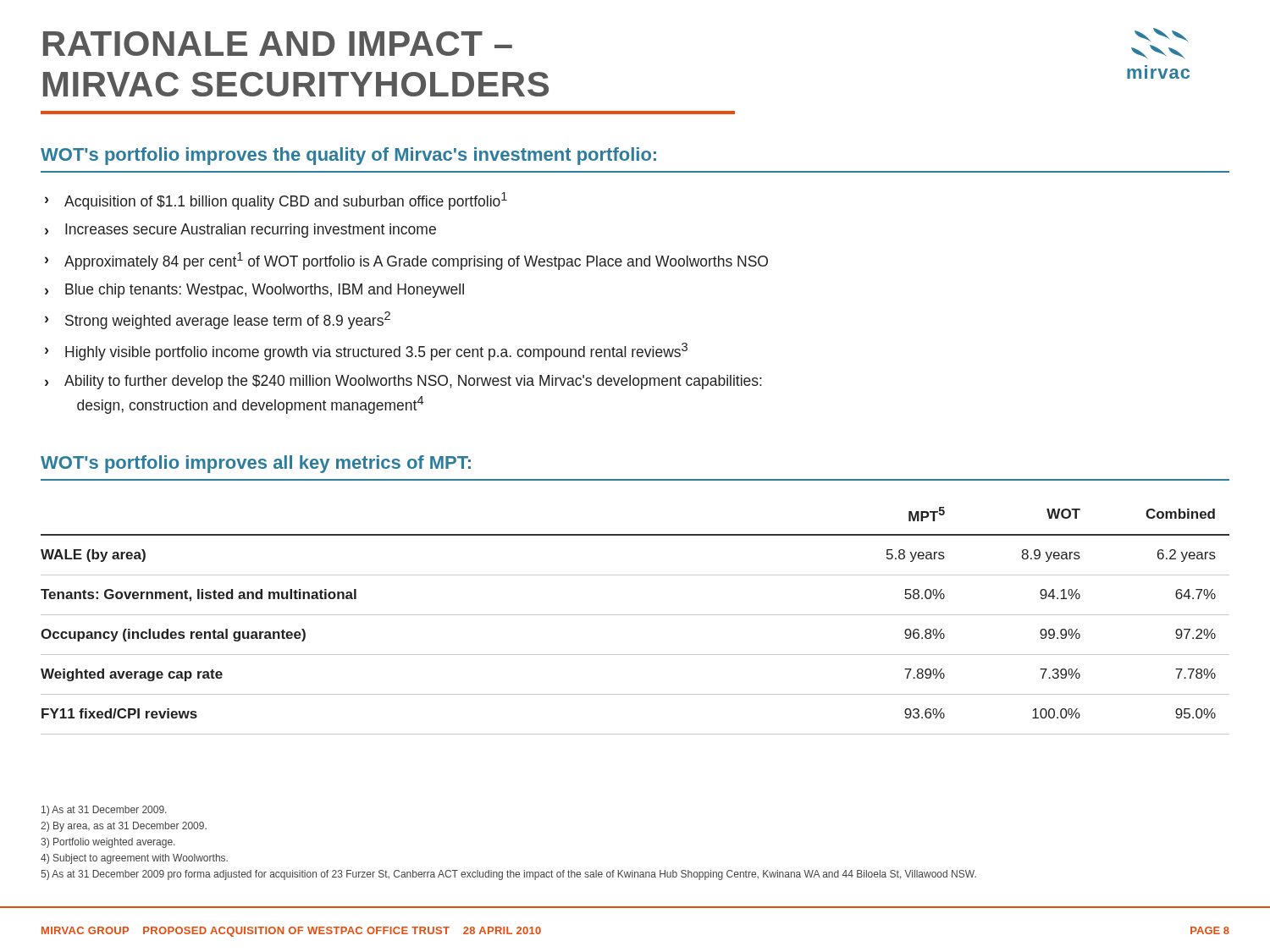
Task: Locate the block of text that opens with "Ability to further develop the $240 million"
Action: tap(414, 393)
